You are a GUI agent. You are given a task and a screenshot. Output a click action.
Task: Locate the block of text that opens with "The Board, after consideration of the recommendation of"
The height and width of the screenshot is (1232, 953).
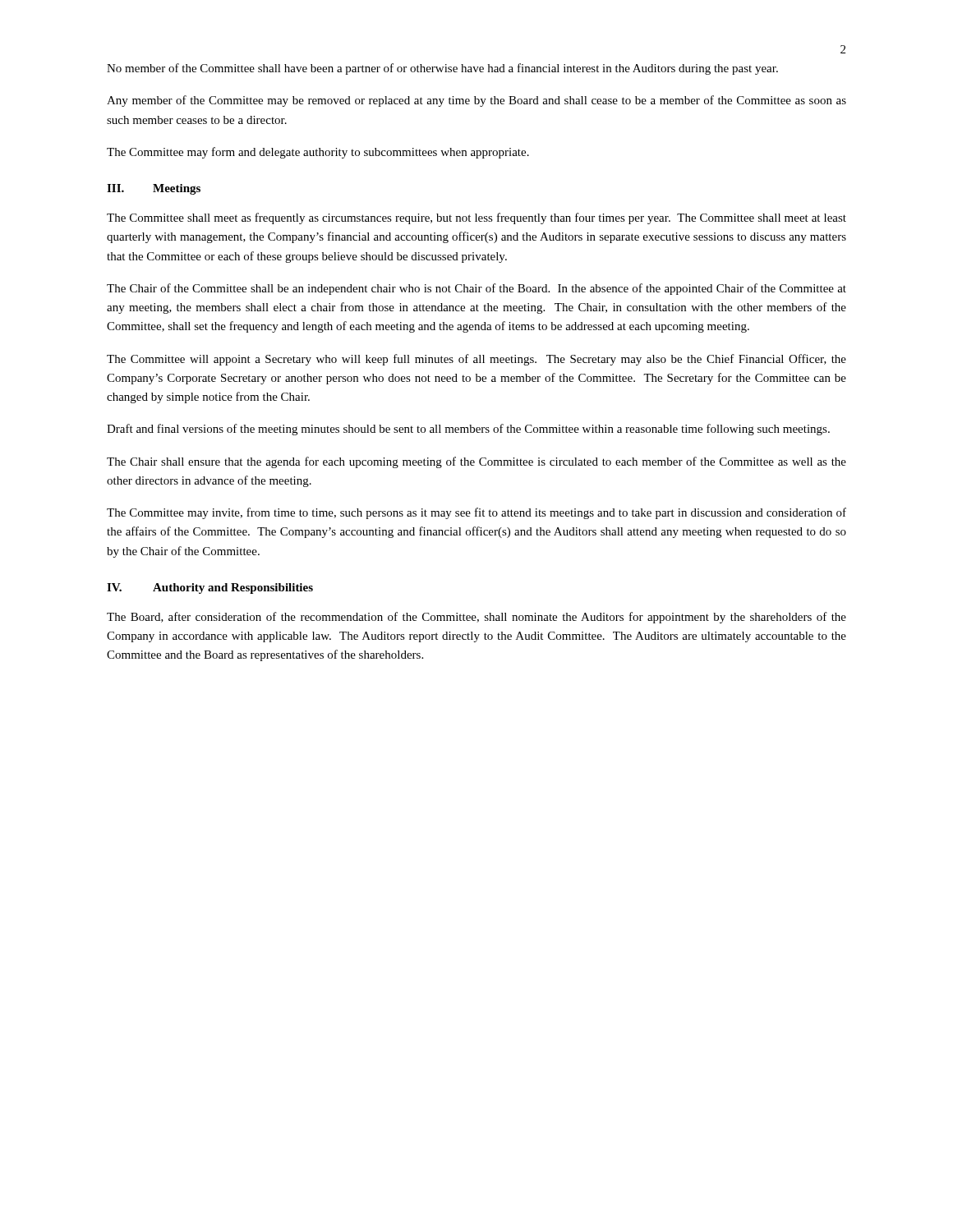476,636
